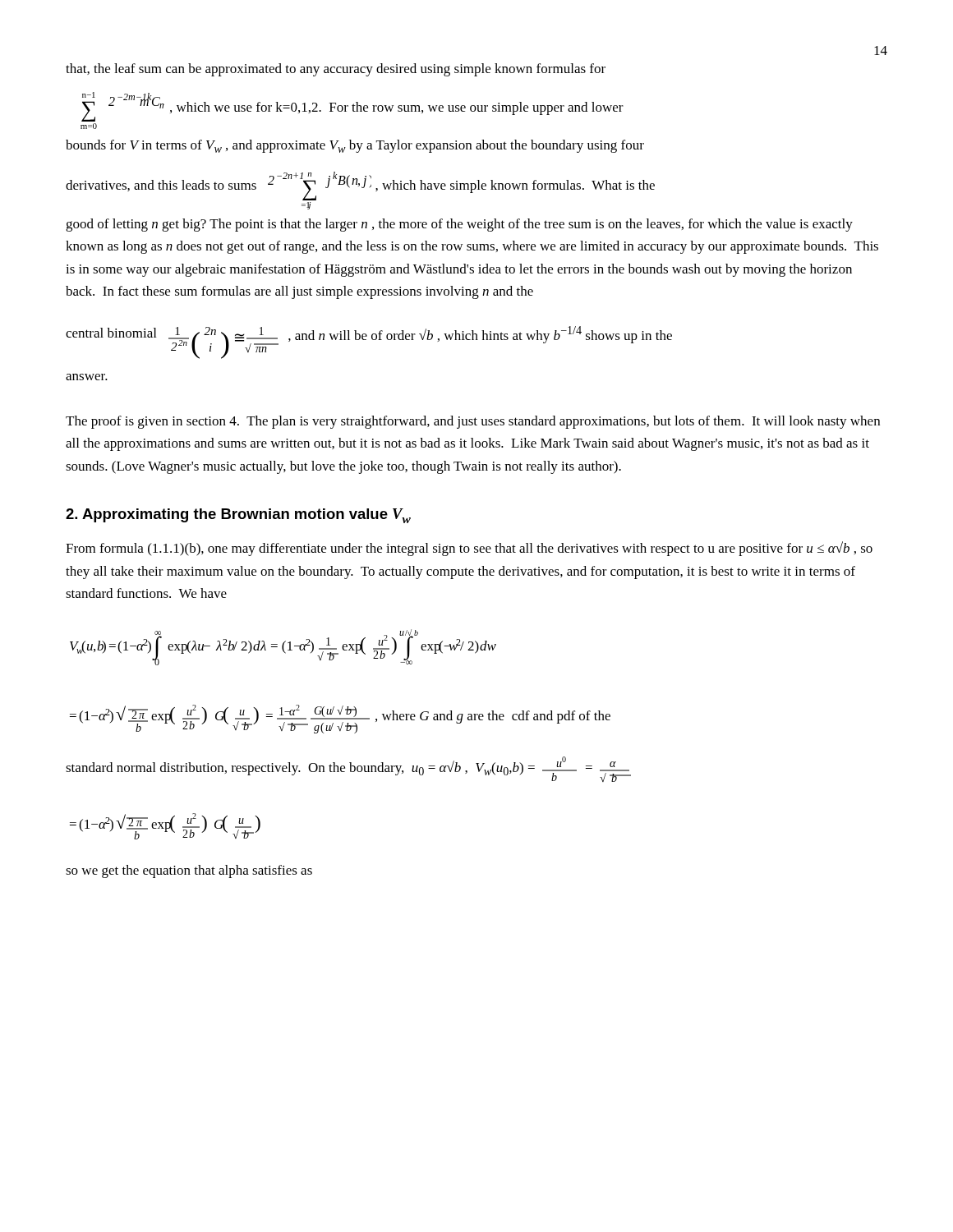Click on the text containing "derivatives, and this leads to sums"
953x1232 pixels.
coord(163,185)
